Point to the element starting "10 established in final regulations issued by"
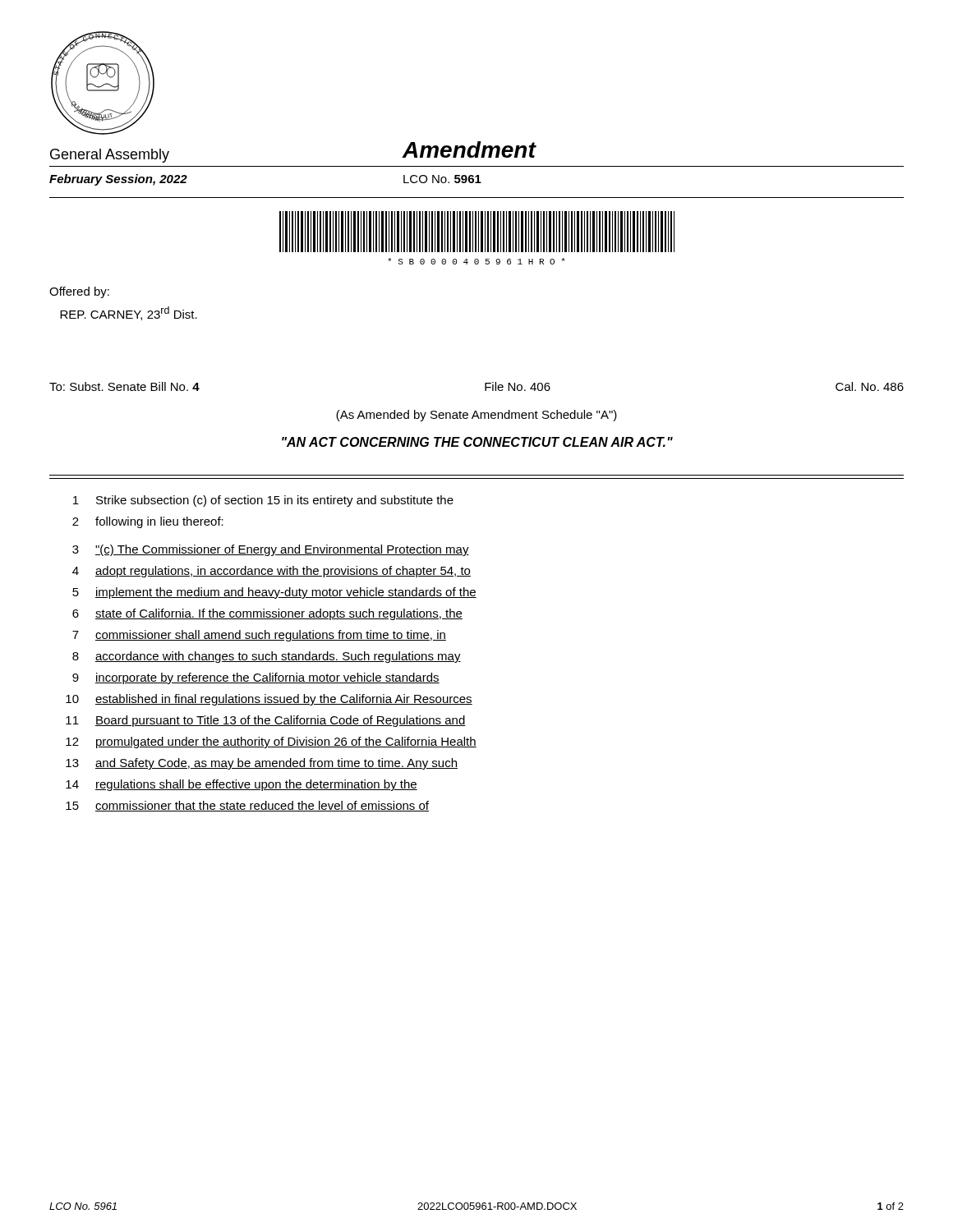 point(476,699)
